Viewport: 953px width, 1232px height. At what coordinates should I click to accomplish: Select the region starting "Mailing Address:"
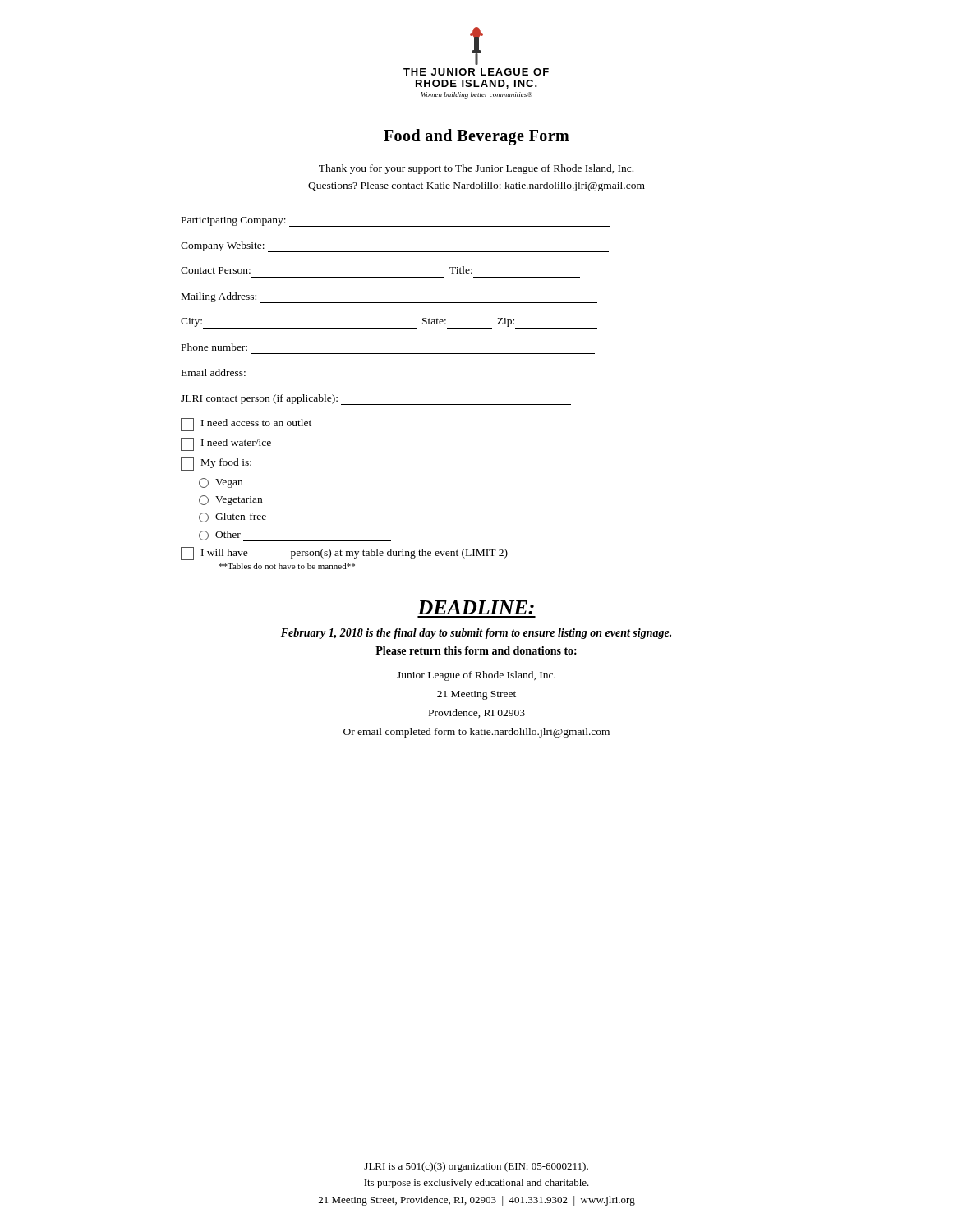pyautogui.click(x=389, y=296)
